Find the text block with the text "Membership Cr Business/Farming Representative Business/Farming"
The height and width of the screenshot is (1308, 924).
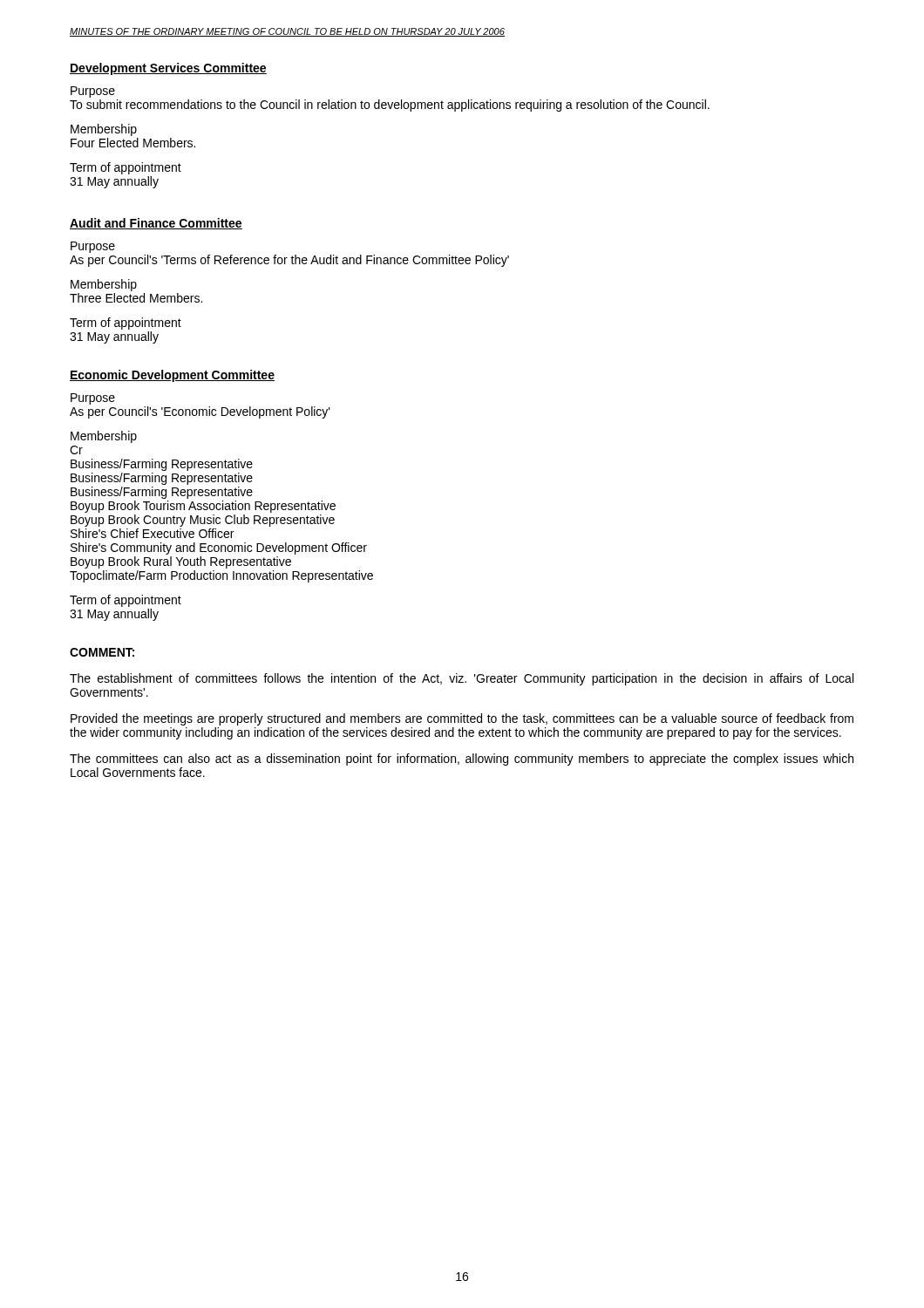coord(222,506)
